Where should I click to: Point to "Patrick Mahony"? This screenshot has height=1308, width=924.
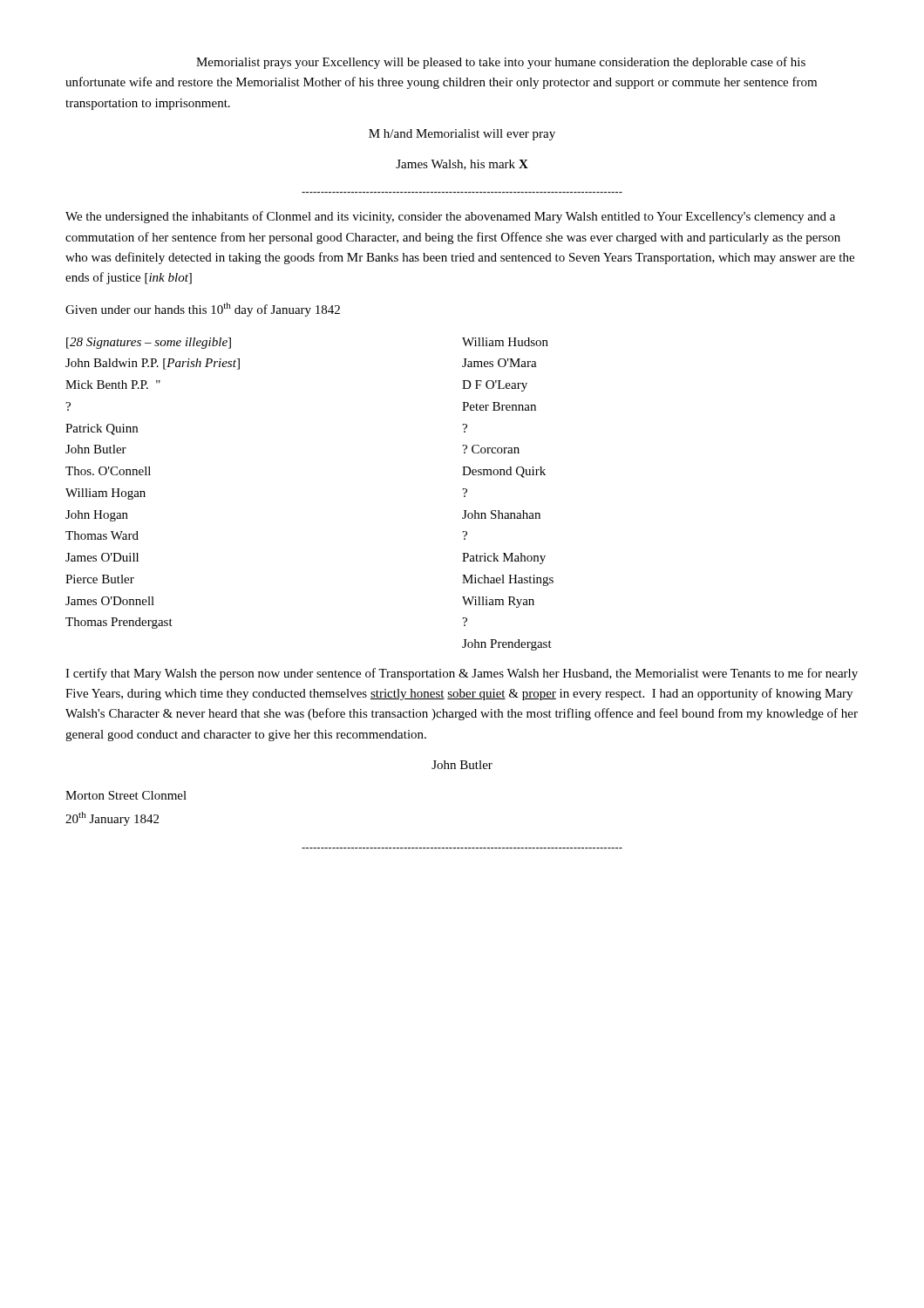[x=504, y=557]
